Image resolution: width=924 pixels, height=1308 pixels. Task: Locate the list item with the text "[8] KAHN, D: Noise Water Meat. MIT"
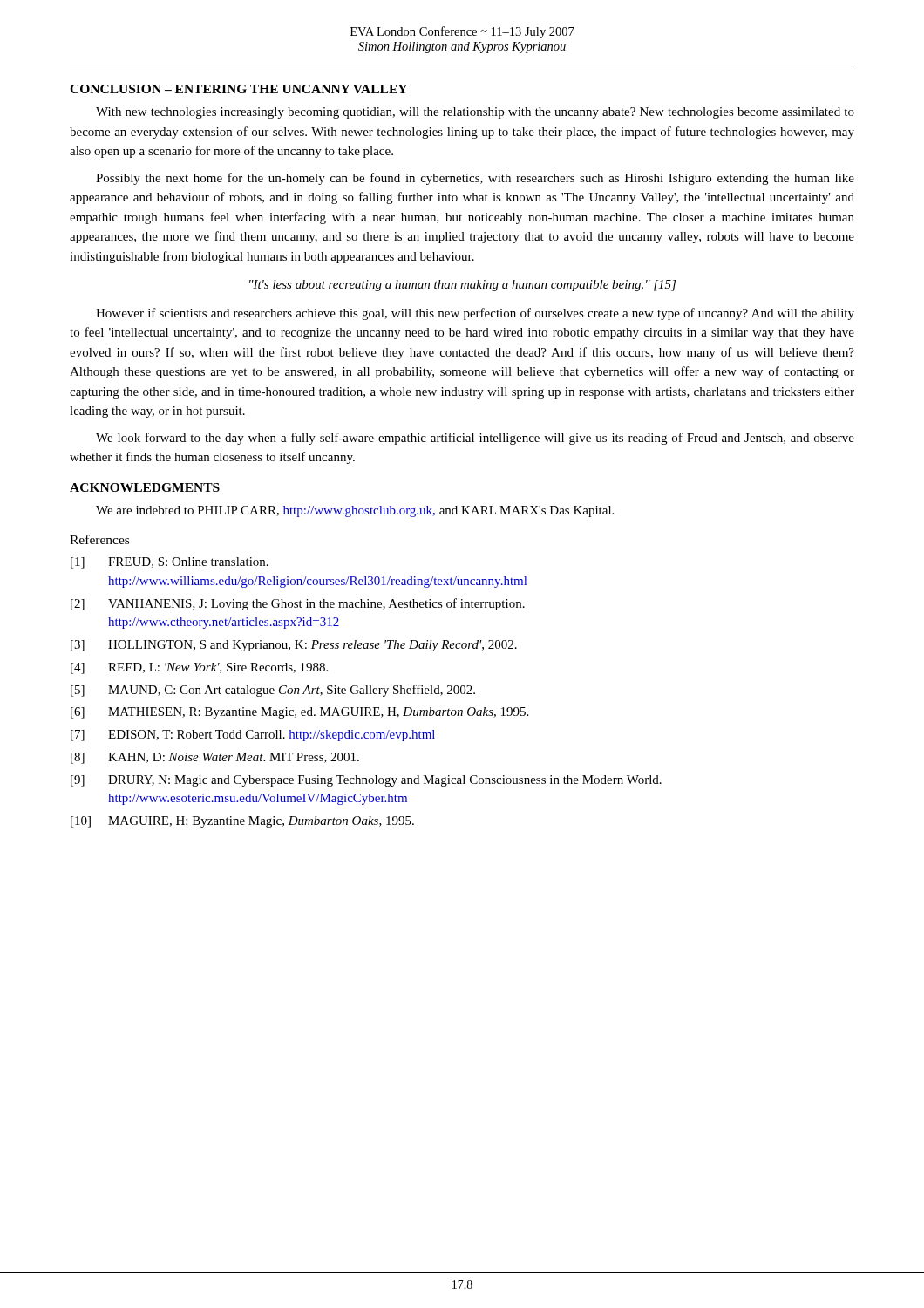[x=215, y=758]
